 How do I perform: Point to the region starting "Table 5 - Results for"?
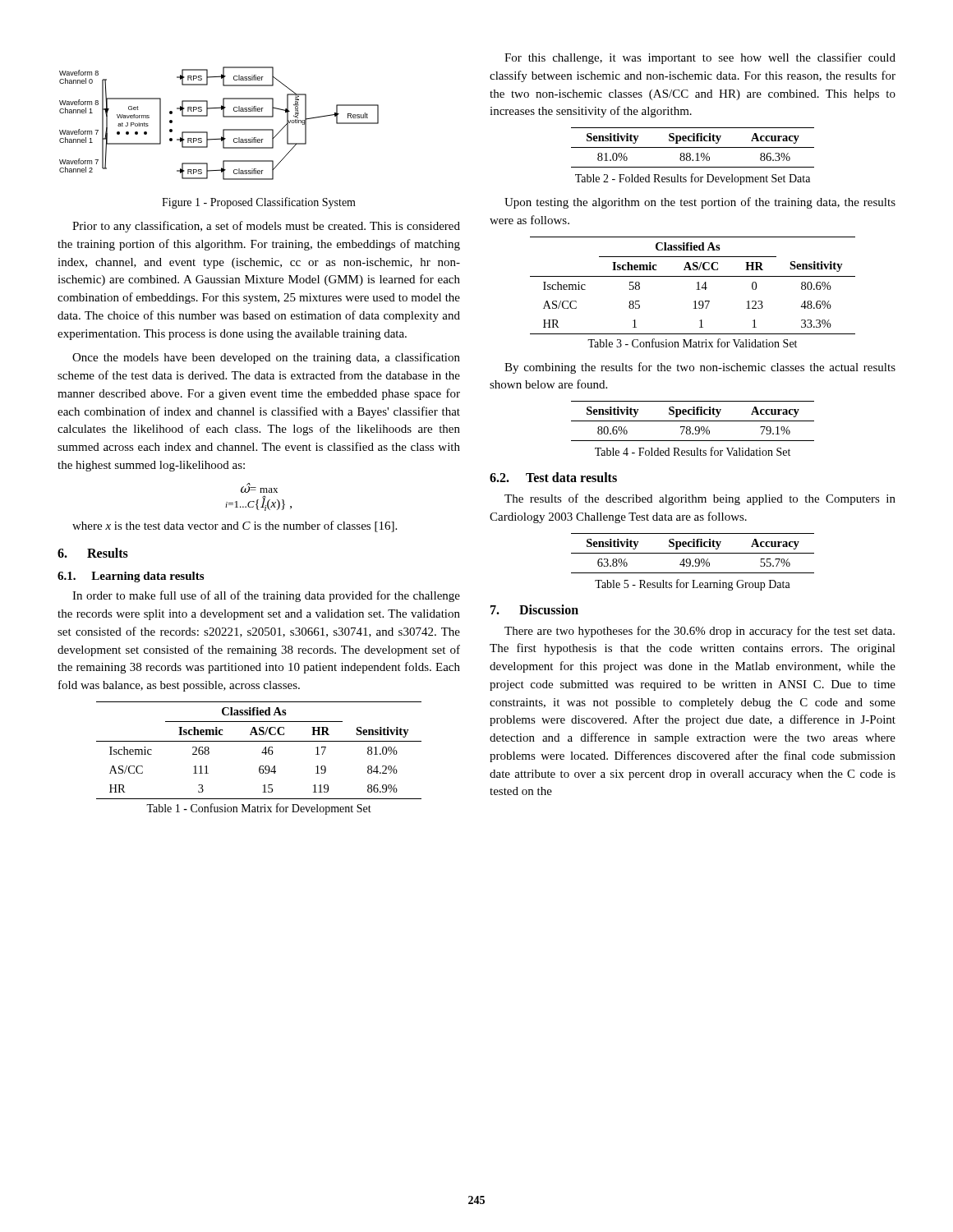(693, 584)
